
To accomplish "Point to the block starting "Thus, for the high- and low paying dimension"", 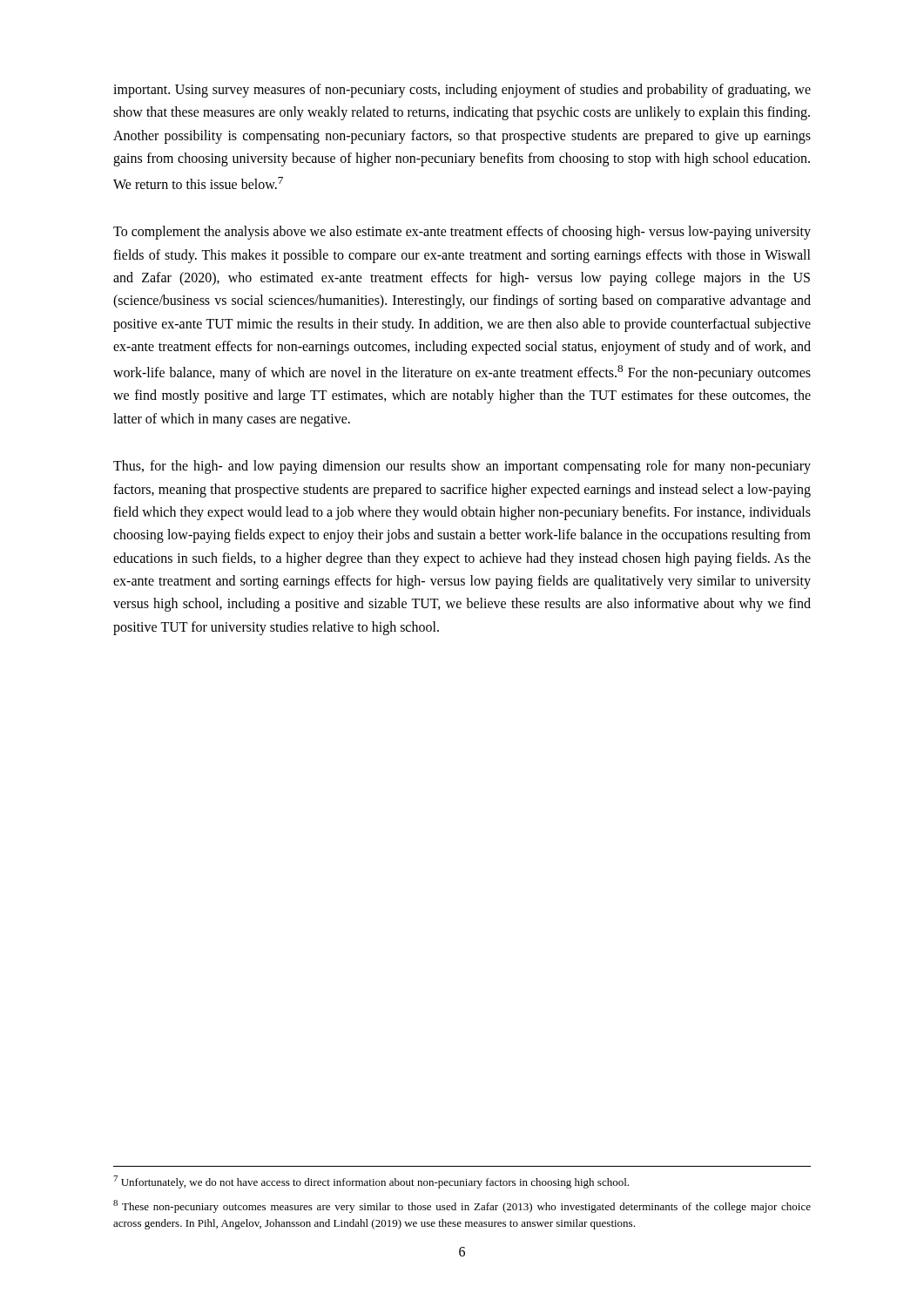I will point(462,546).
